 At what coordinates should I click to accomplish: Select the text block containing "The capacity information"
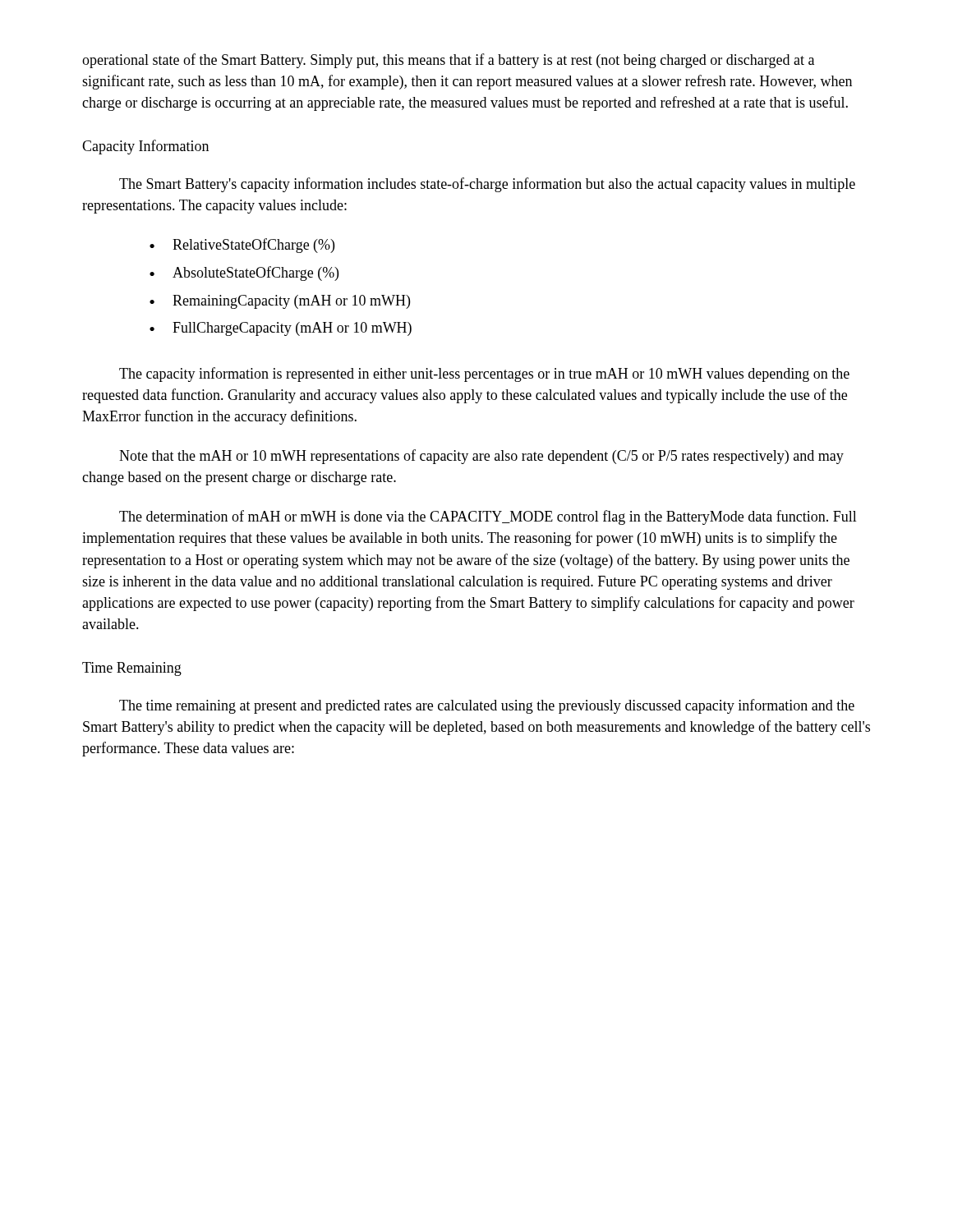click(x=466, y=395)
